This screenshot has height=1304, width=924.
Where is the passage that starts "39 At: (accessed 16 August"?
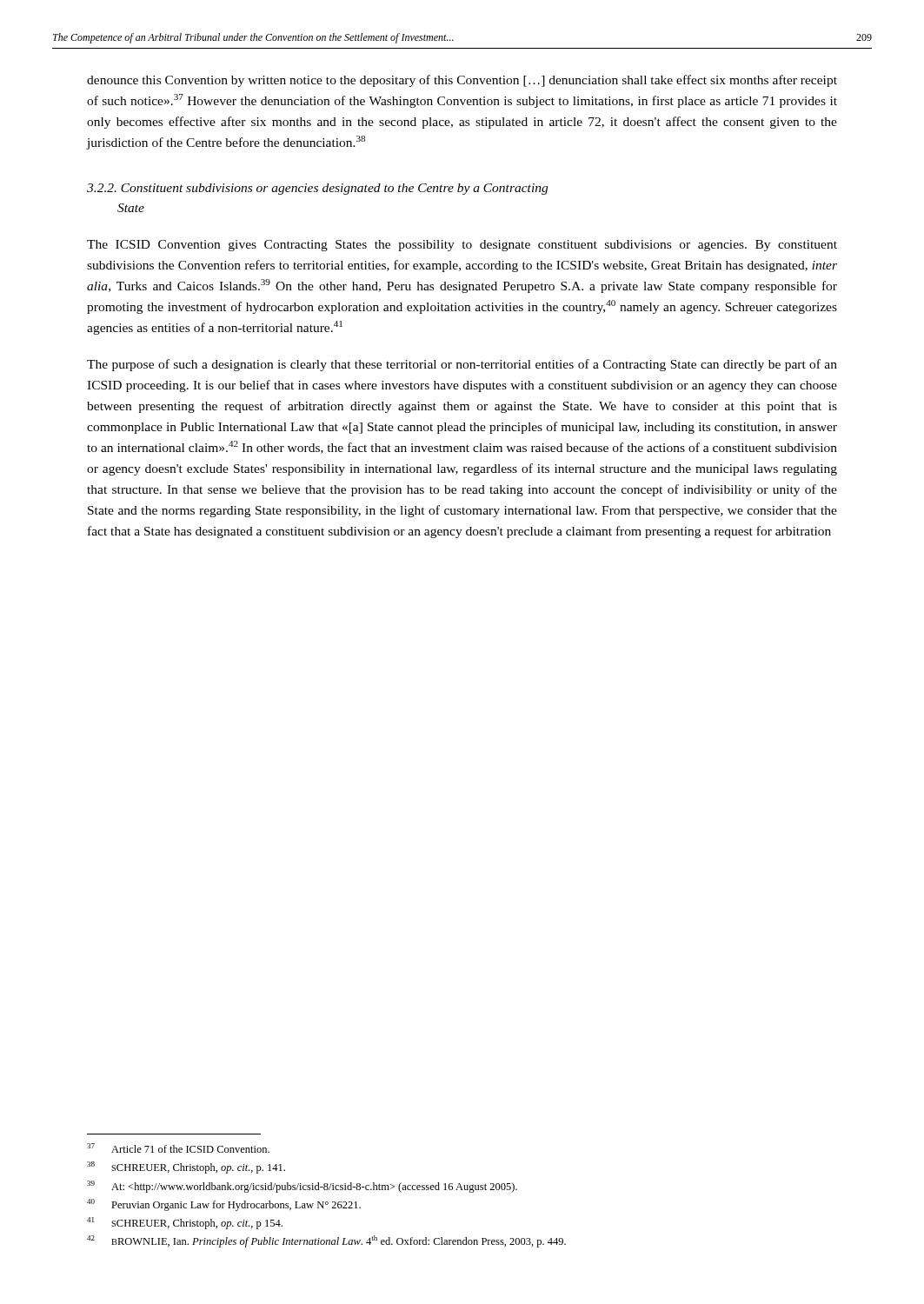[x=302, y=1186]
